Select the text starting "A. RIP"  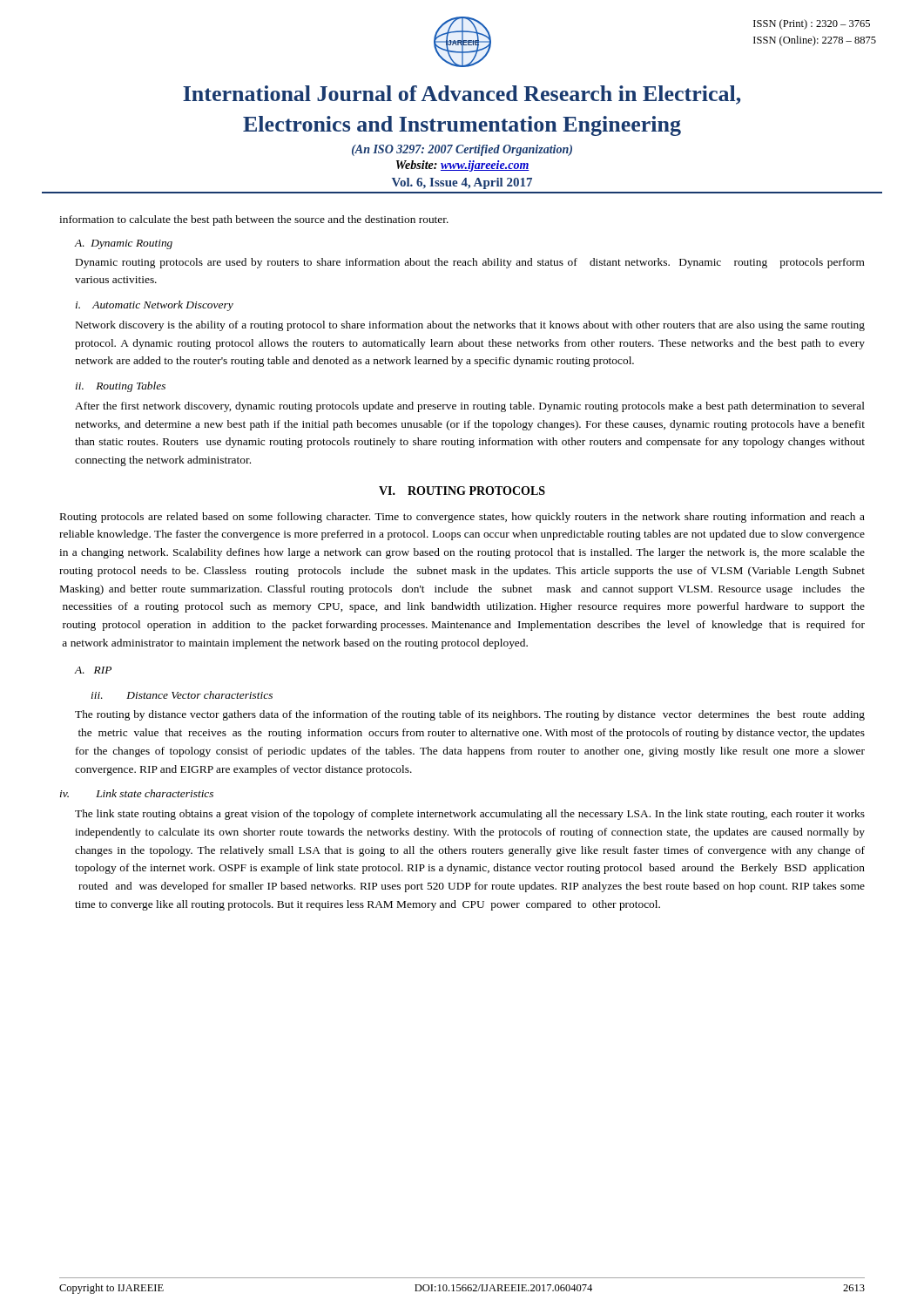coord(93,669)
